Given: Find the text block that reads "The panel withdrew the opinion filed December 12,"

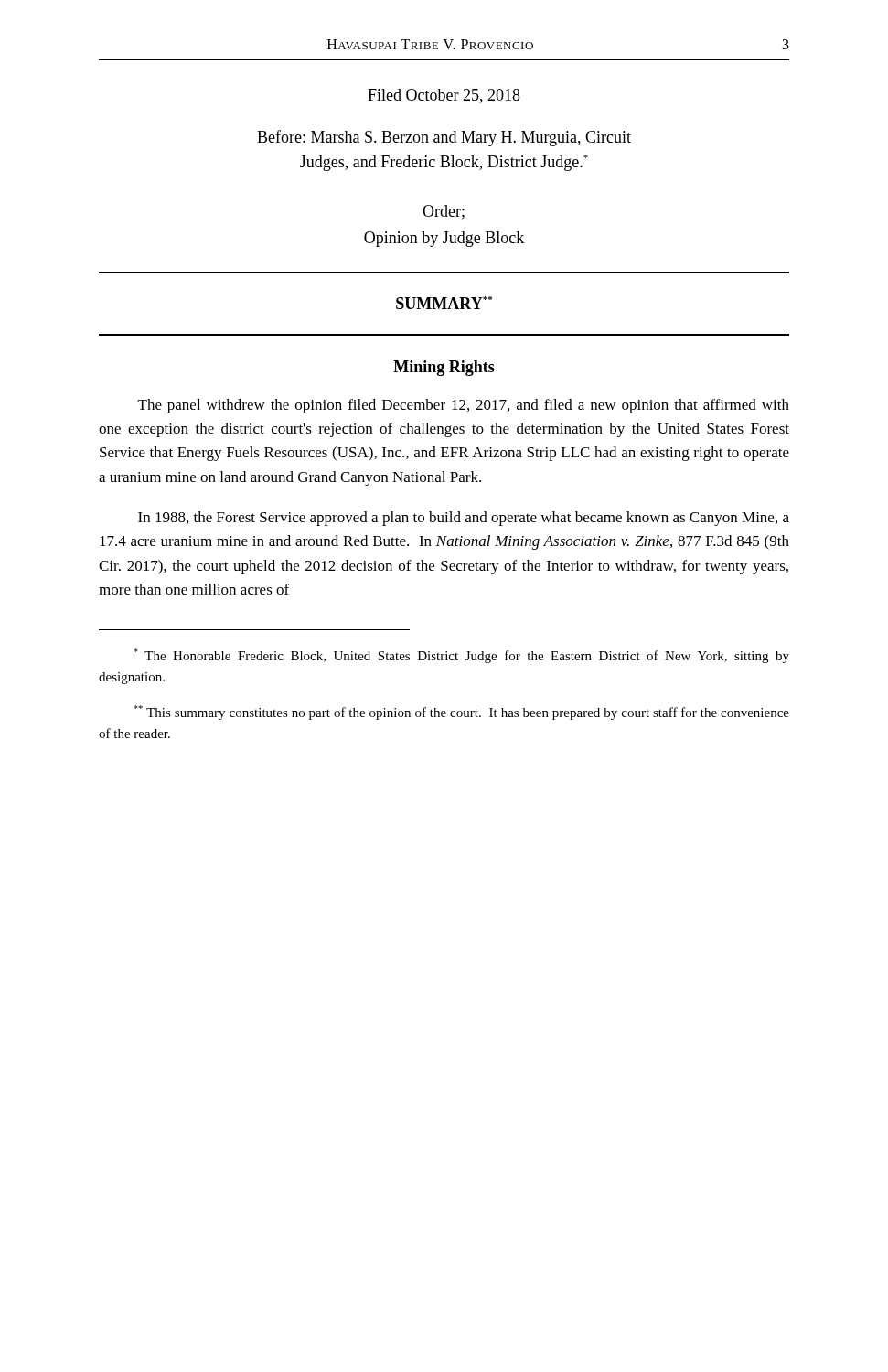Looking at the screenshot, I should (444, 441).
